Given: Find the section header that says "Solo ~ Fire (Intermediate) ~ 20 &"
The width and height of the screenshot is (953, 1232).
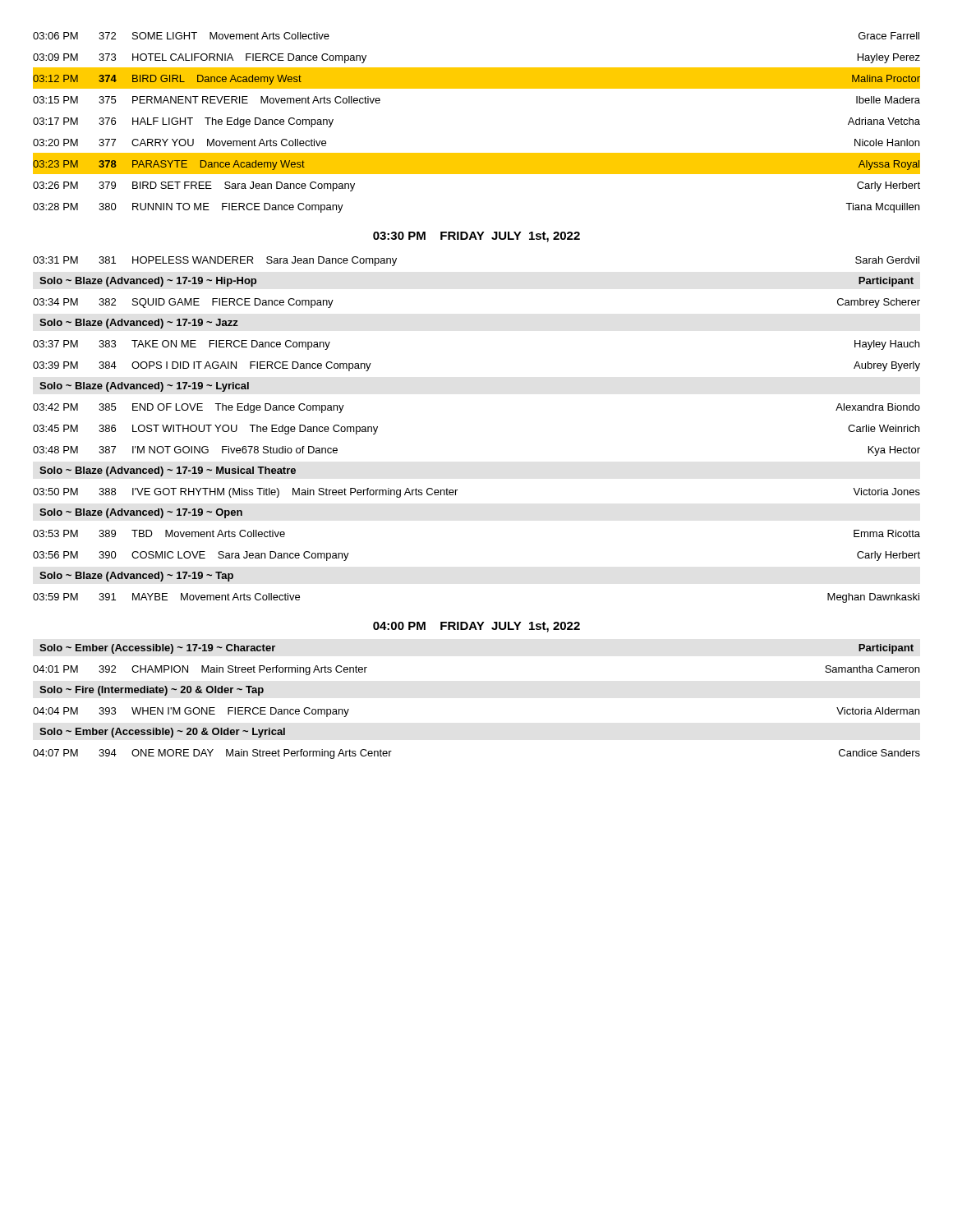Looking at the screenshot, I should (x=152, y=690).
